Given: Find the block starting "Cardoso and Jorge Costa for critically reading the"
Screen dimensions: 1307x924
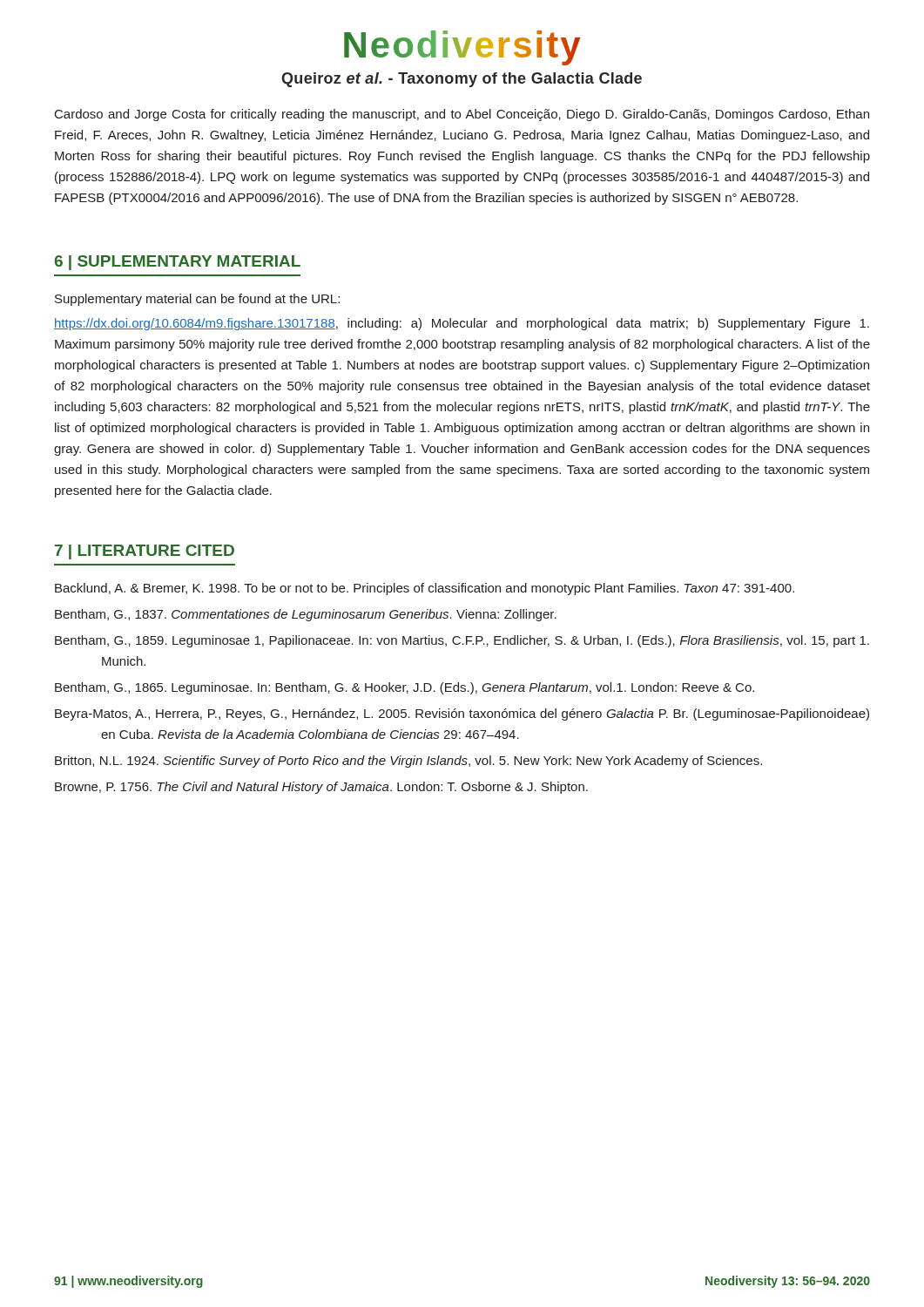Looking at the screenshot, I should pos(462,156).
